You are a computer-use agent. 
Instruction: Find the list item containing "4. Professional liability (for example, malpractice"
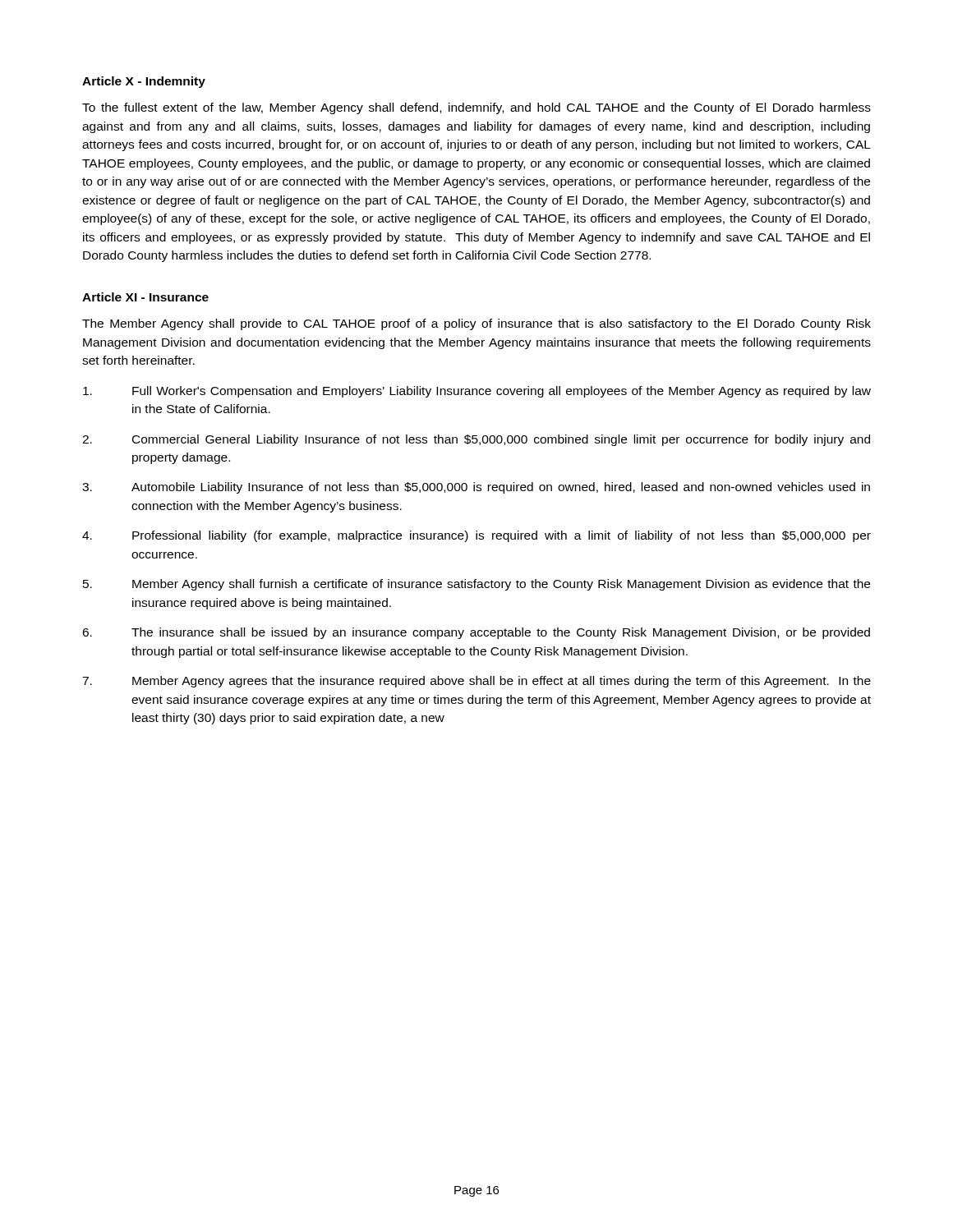[476, 545]
